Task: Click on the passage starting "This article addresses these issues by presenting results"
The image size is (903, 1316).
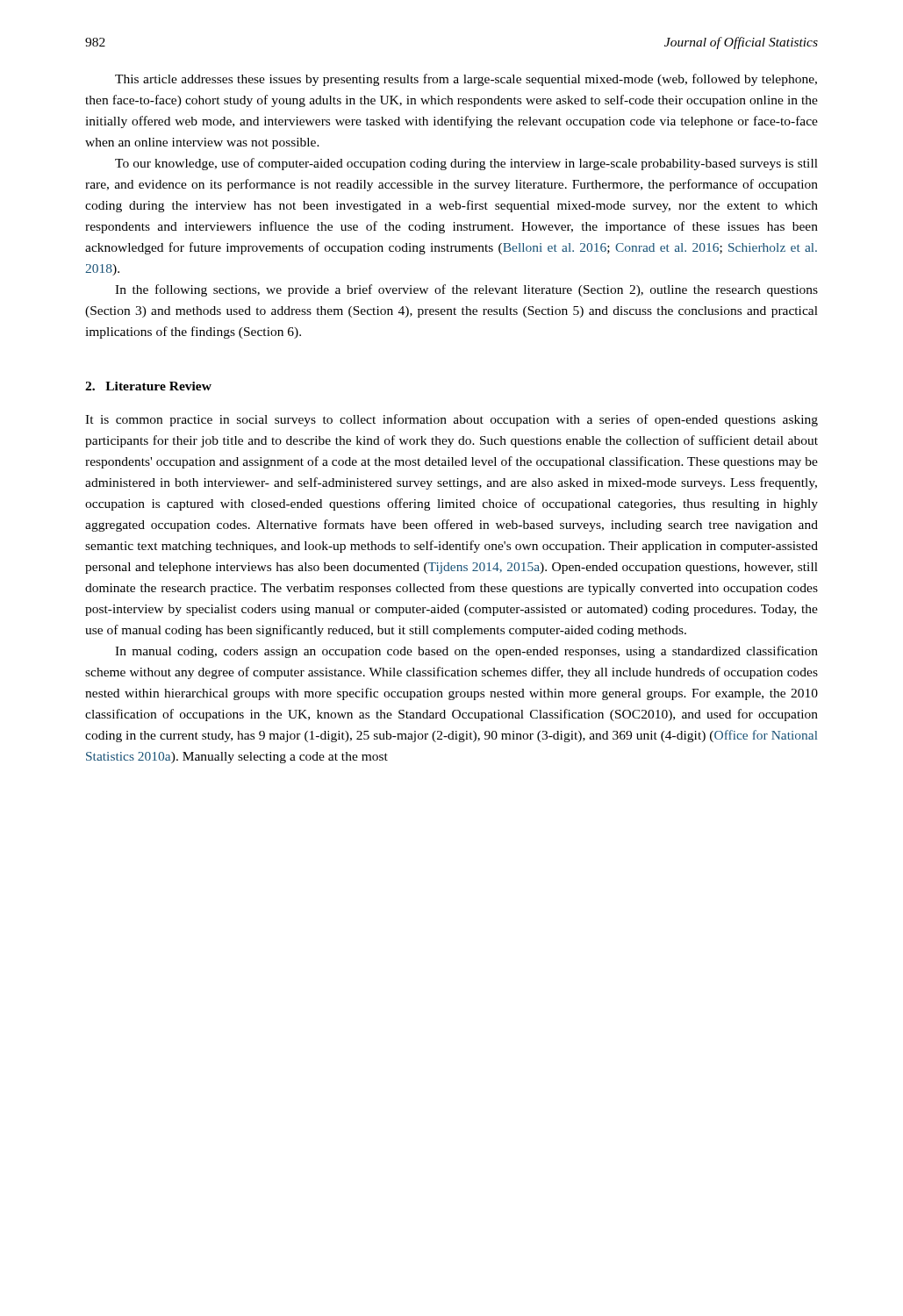Action: (452, 111)
